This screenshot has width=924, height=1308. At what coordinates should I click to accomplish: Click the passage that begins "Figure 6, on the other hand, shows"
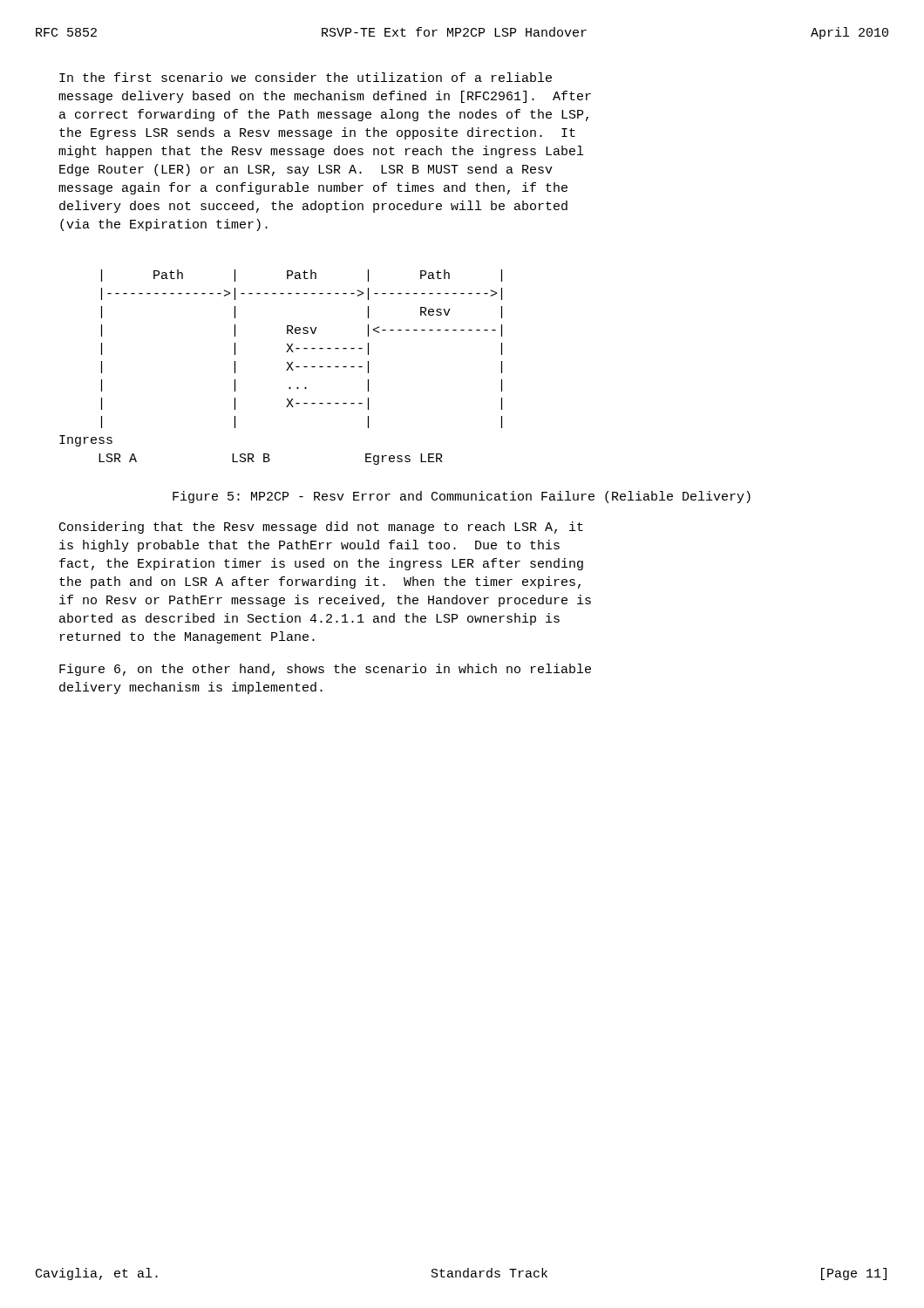[x=313, y=679]
